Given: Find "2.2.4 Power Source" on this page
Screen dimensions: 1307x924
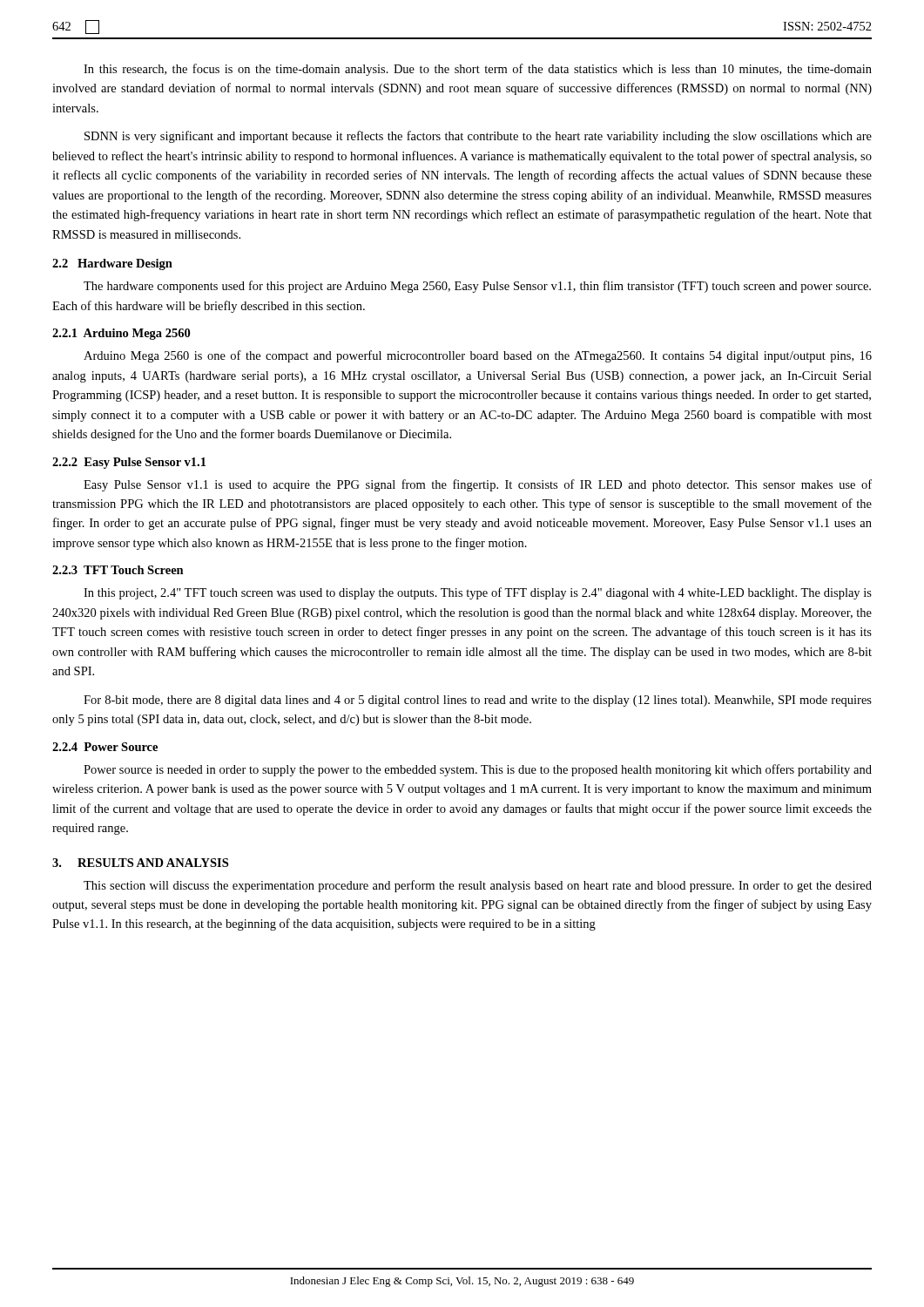Looking at the screenshot, I should tap(105, 746).
